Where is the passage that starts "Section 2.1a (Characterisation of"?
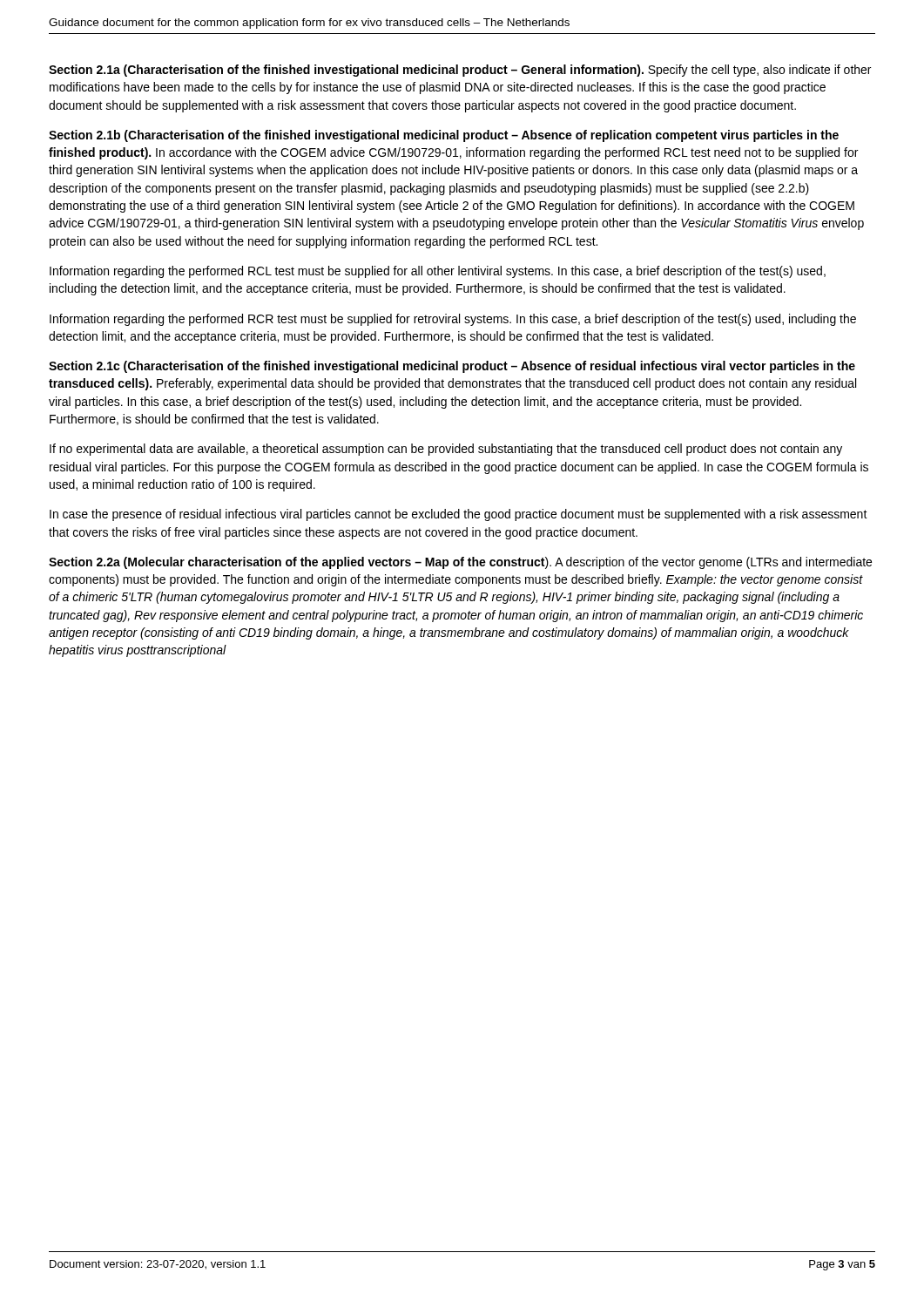This screenshot has width=924, height=1307. 460,87
